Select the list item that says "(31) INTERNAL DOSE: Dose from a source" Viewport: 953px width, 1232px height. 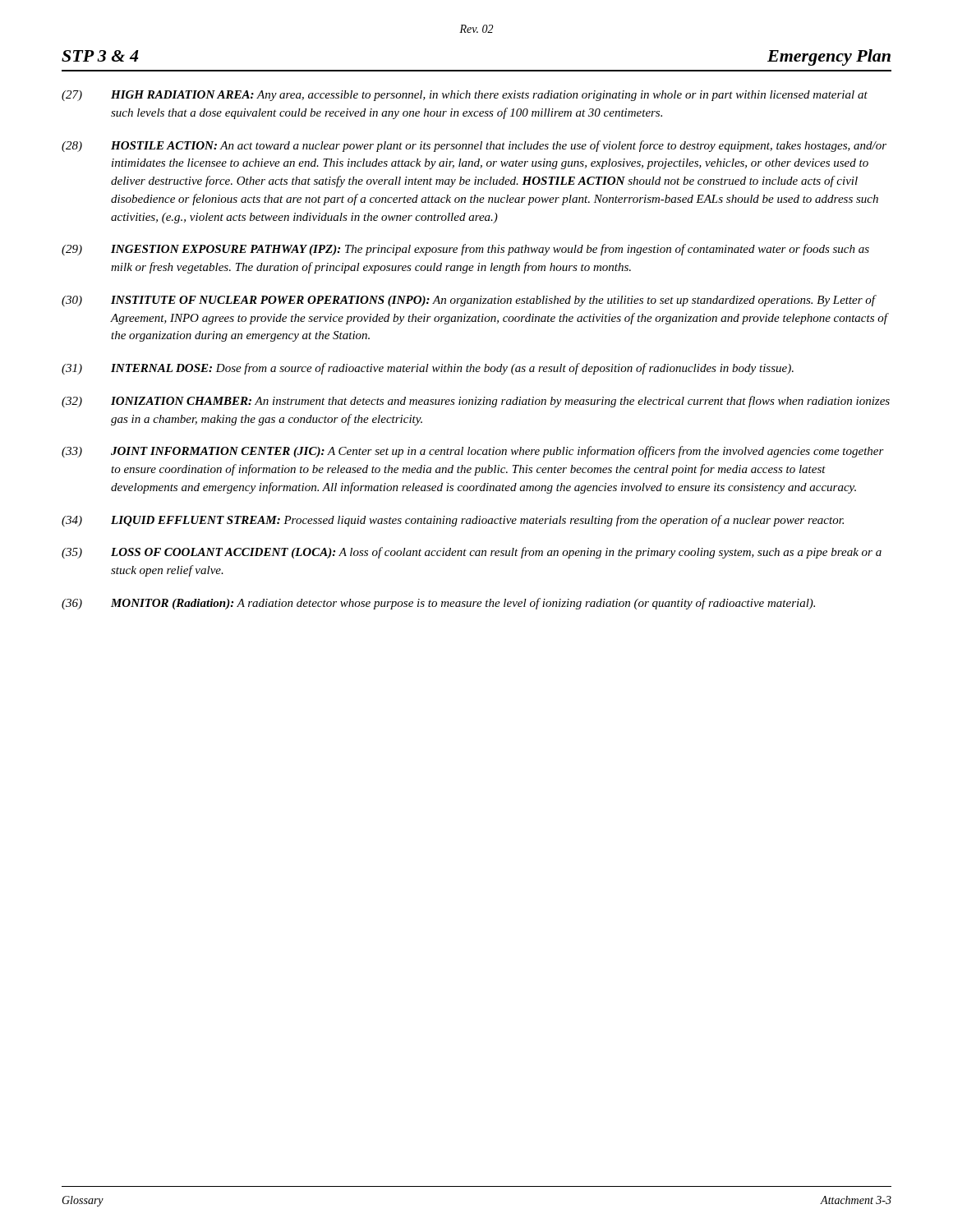click(476, 369)
